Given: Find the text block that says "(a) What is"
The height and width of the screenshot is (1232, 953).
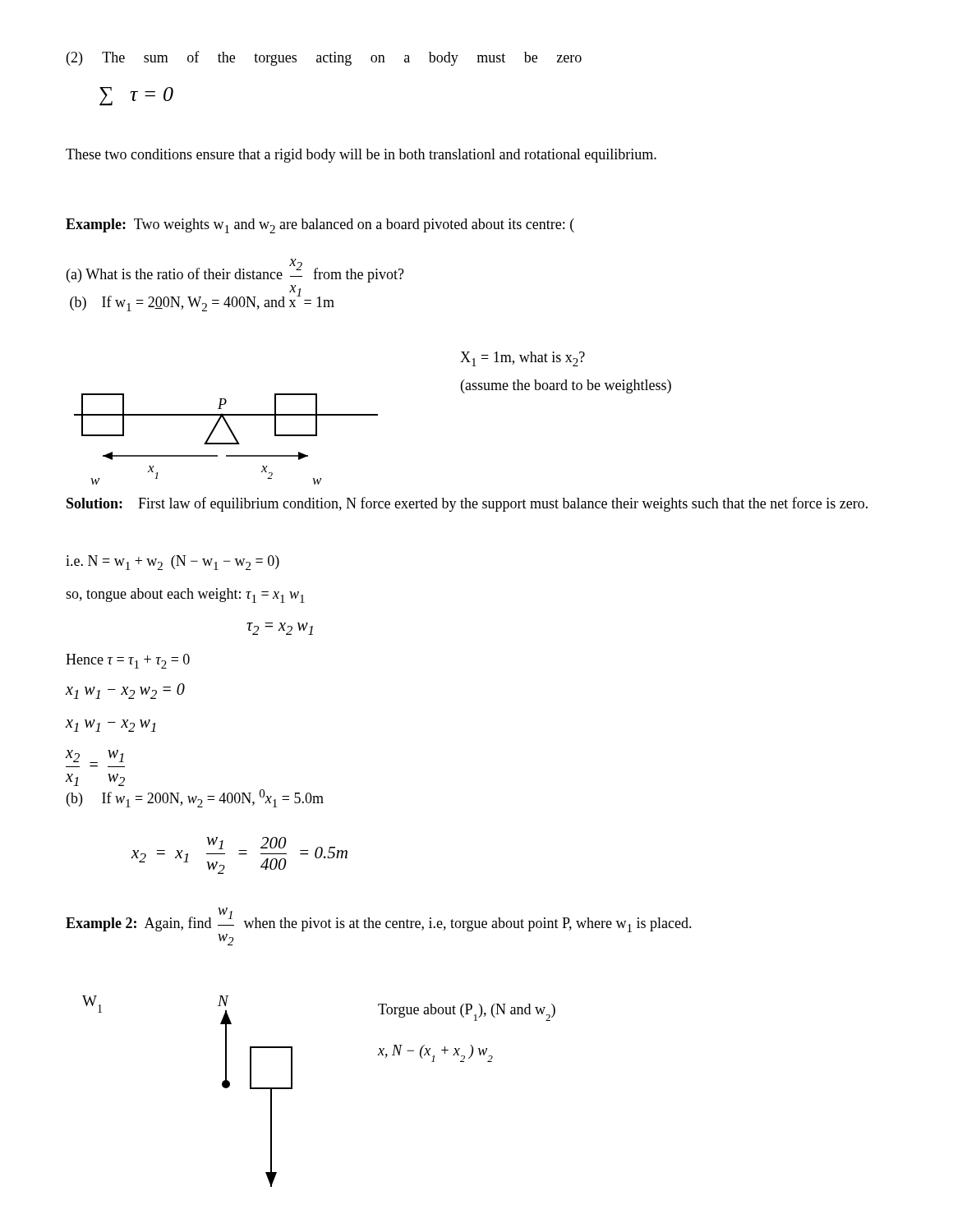Looking at the screenshot, I should click(x=235, y=276).
